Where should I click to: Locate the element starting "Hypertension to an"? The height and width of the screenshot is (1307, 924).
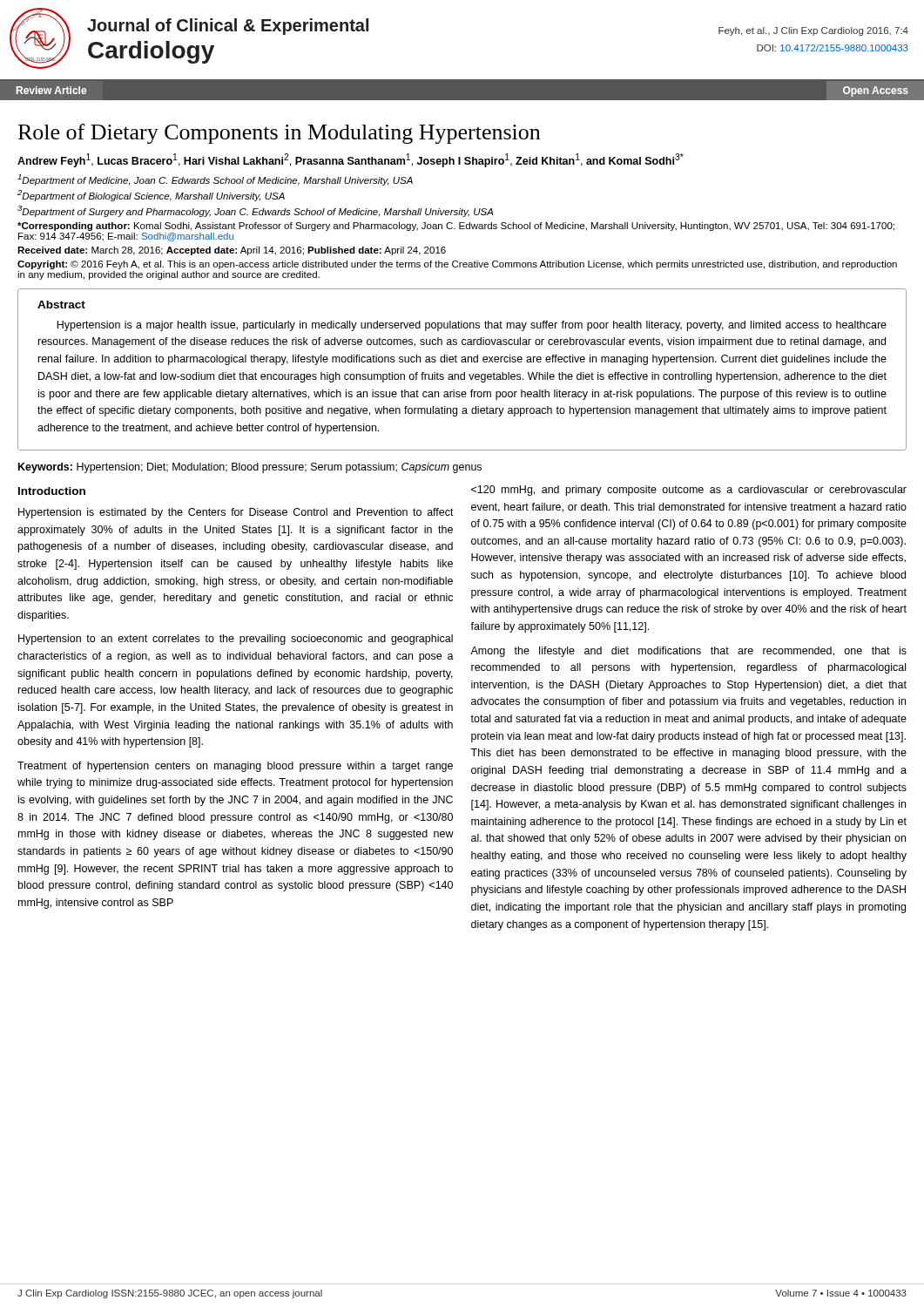235,690
